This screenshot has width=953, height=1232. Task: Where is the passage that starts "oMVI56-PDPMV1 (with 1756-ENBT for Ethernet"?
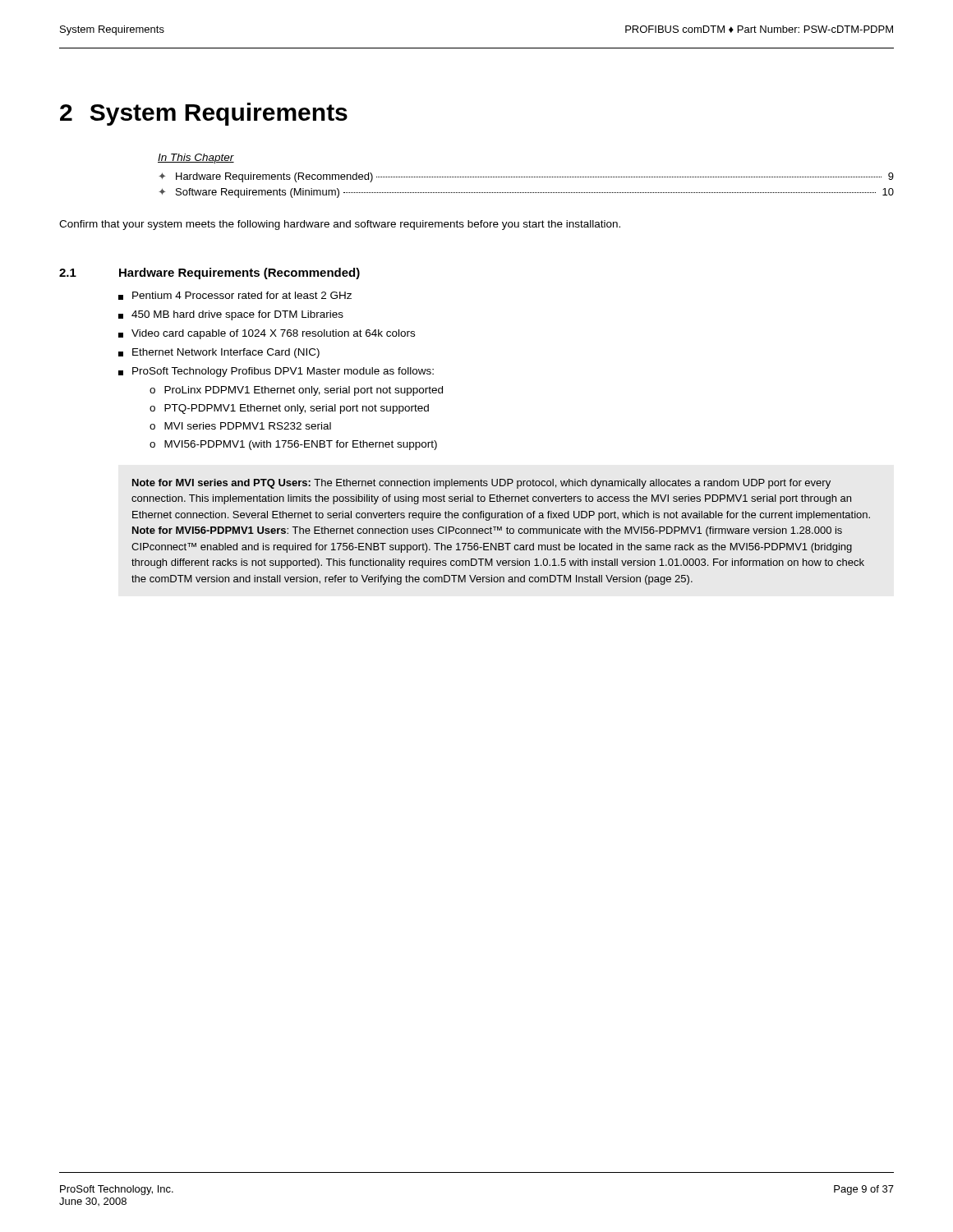coord(293,444)
